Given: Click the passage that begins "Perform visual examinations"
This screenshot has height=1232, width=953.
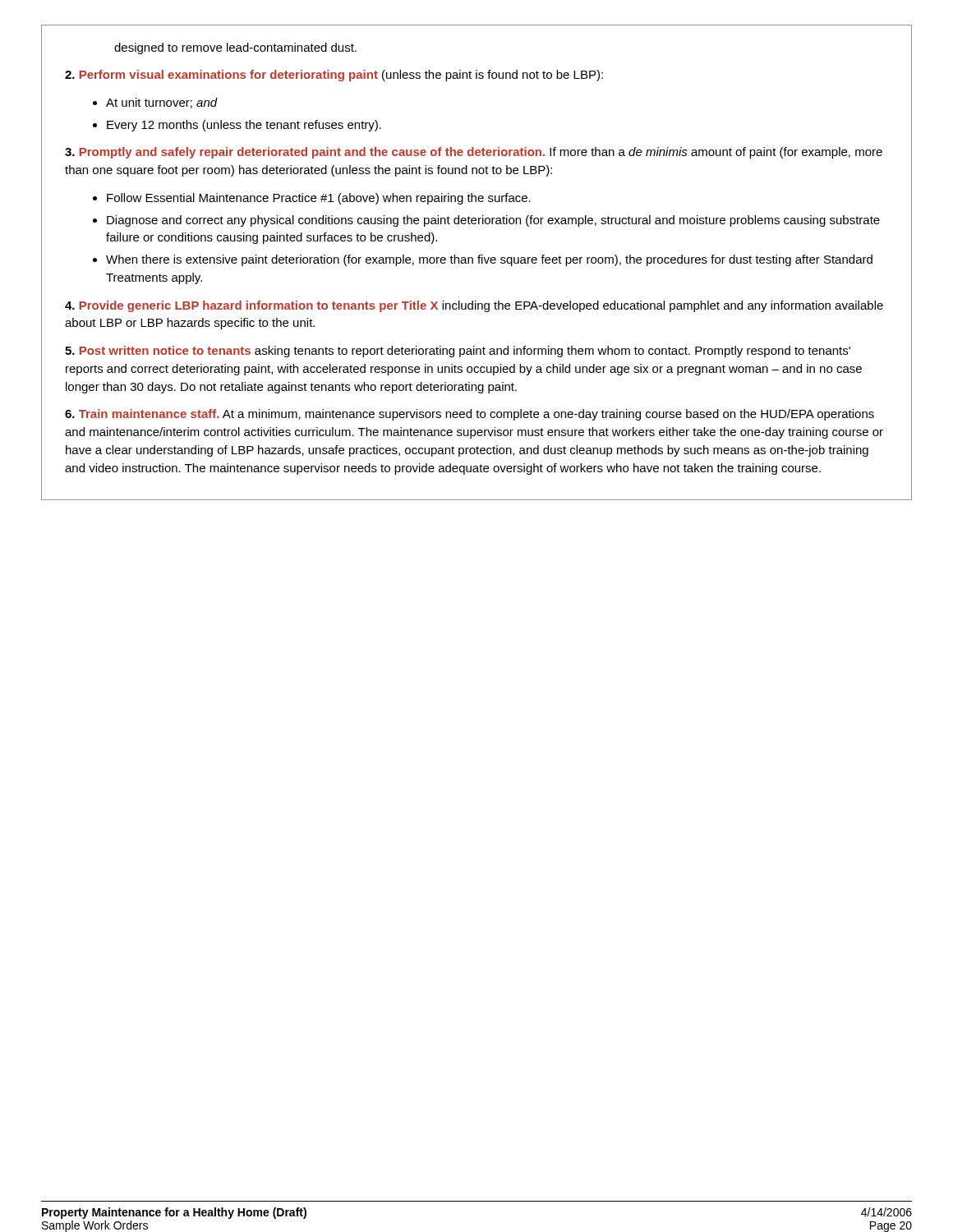Looking at the screenshot, I should click(x=334, y=74).
